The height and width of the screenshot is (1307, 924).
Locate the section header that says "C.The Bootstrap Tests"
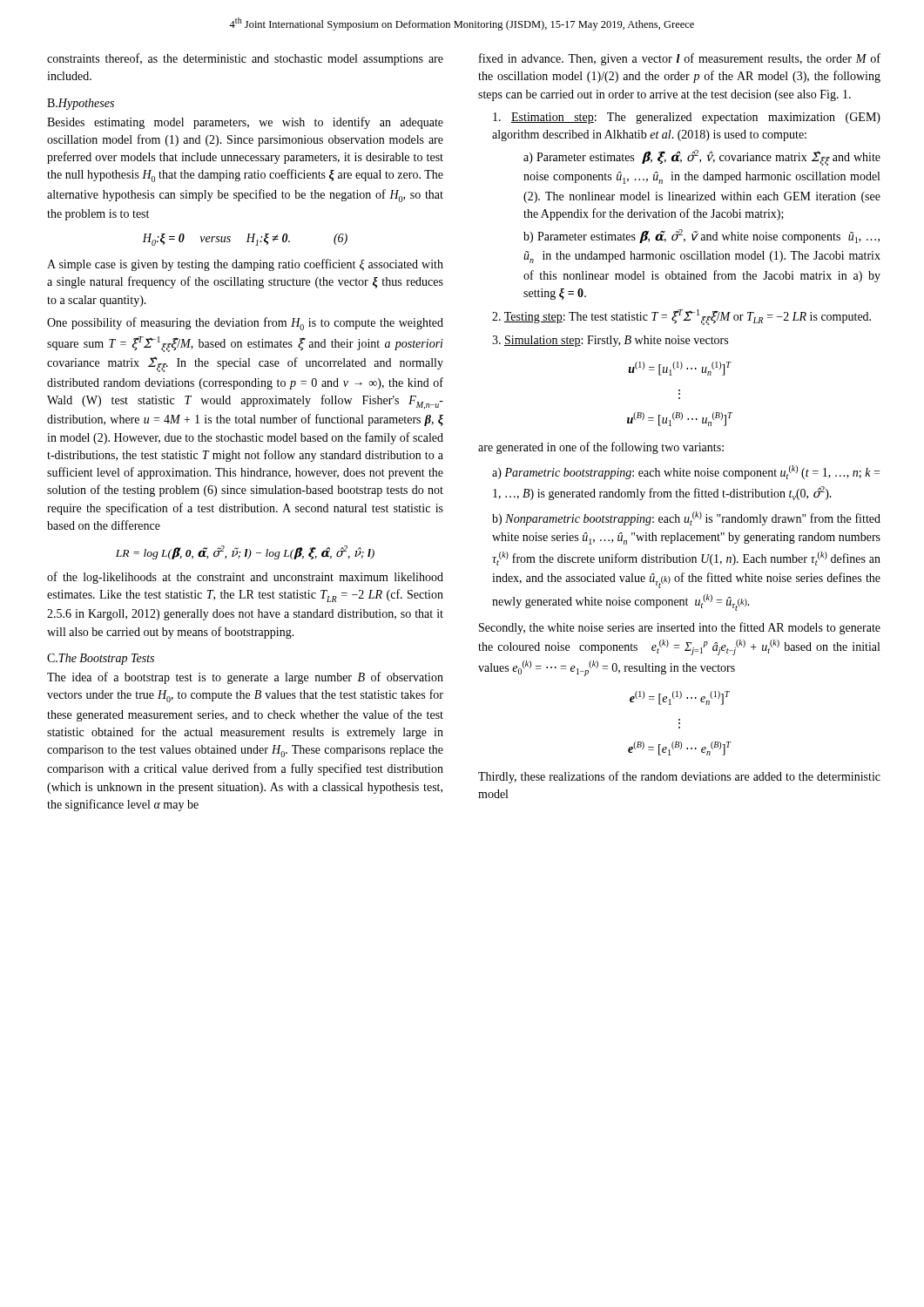(x=101, y=658)
